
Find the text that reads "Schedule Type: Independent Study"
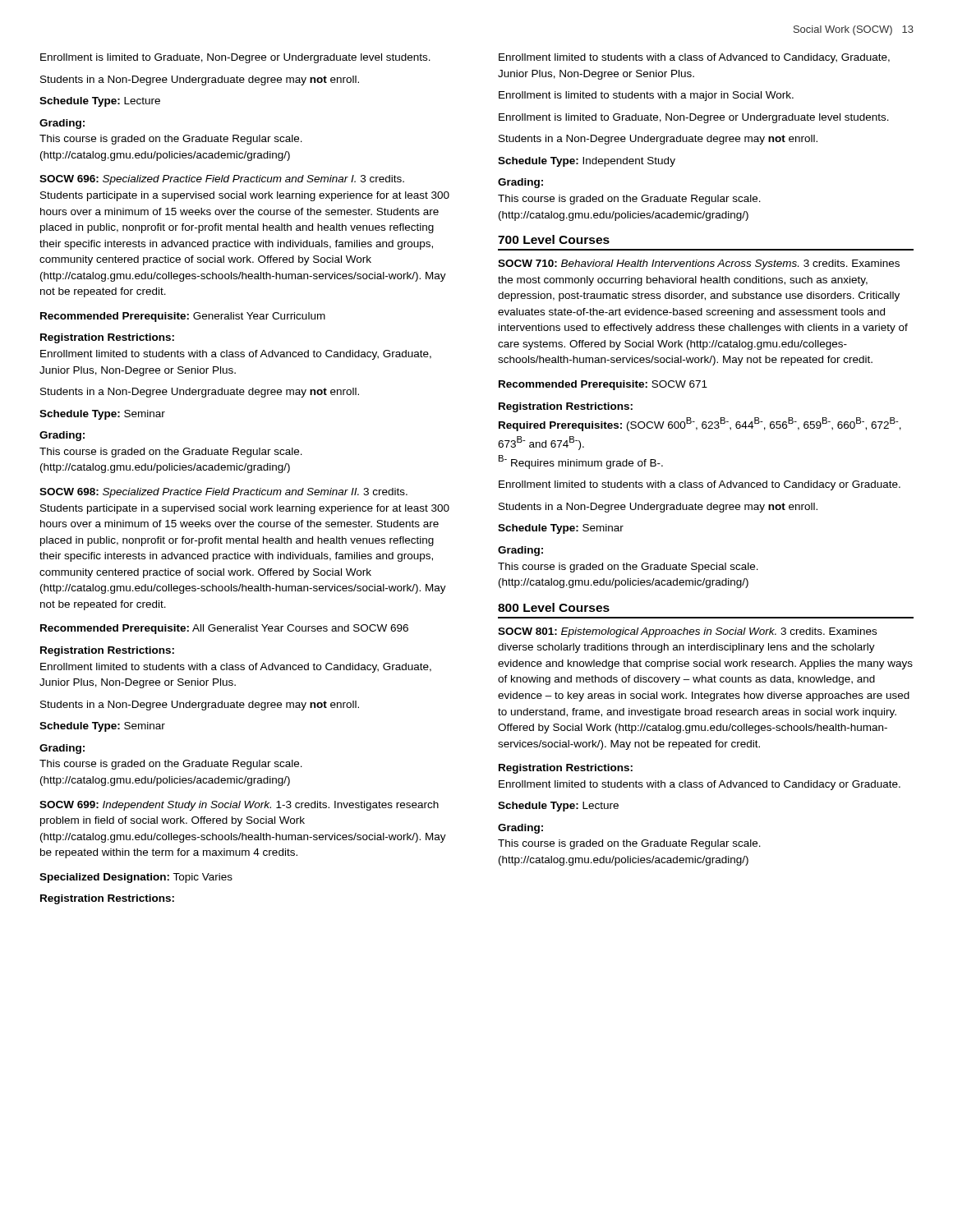click(587, 160)
